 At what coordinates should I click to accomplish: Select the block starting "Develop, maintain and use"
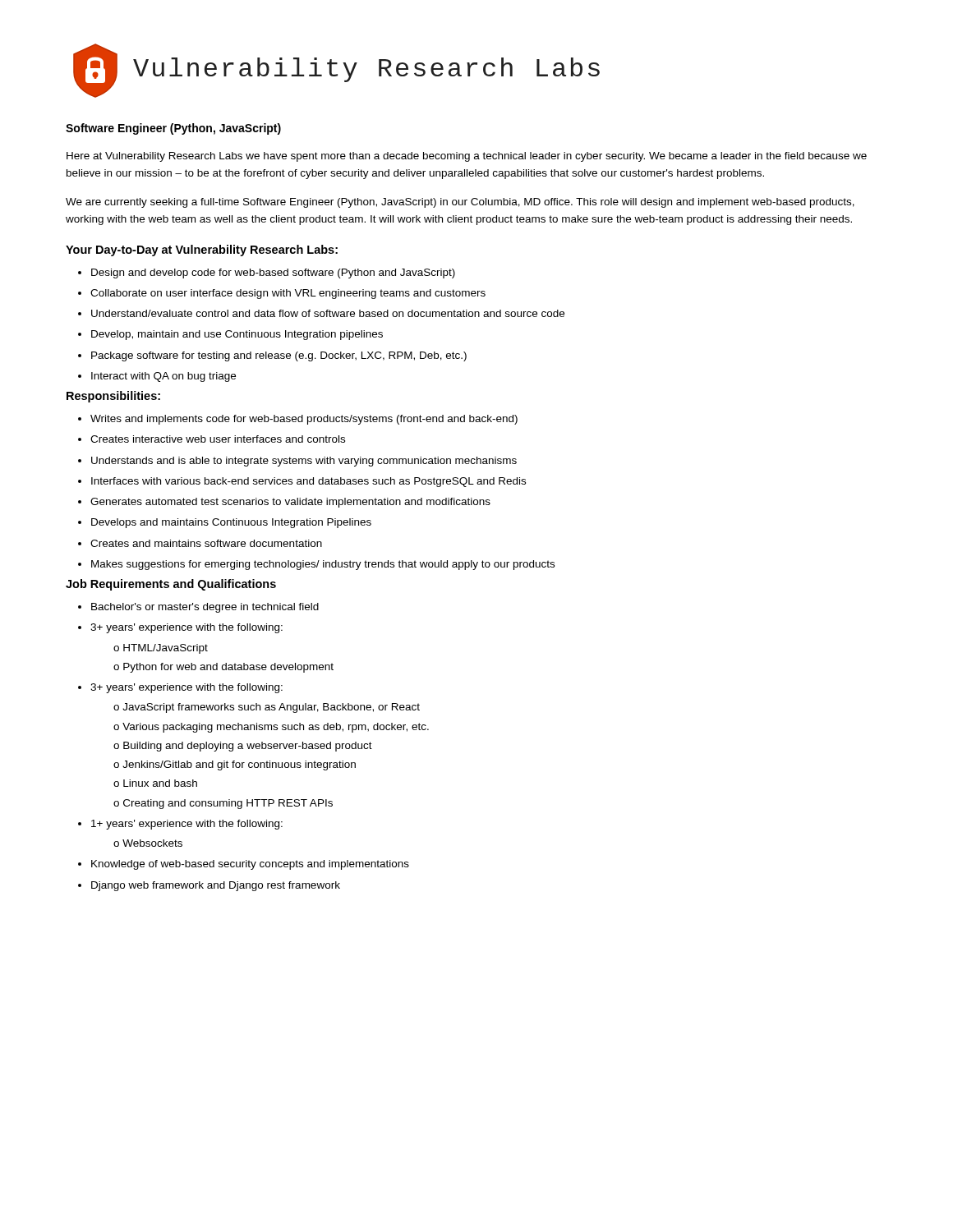point(230,335)
